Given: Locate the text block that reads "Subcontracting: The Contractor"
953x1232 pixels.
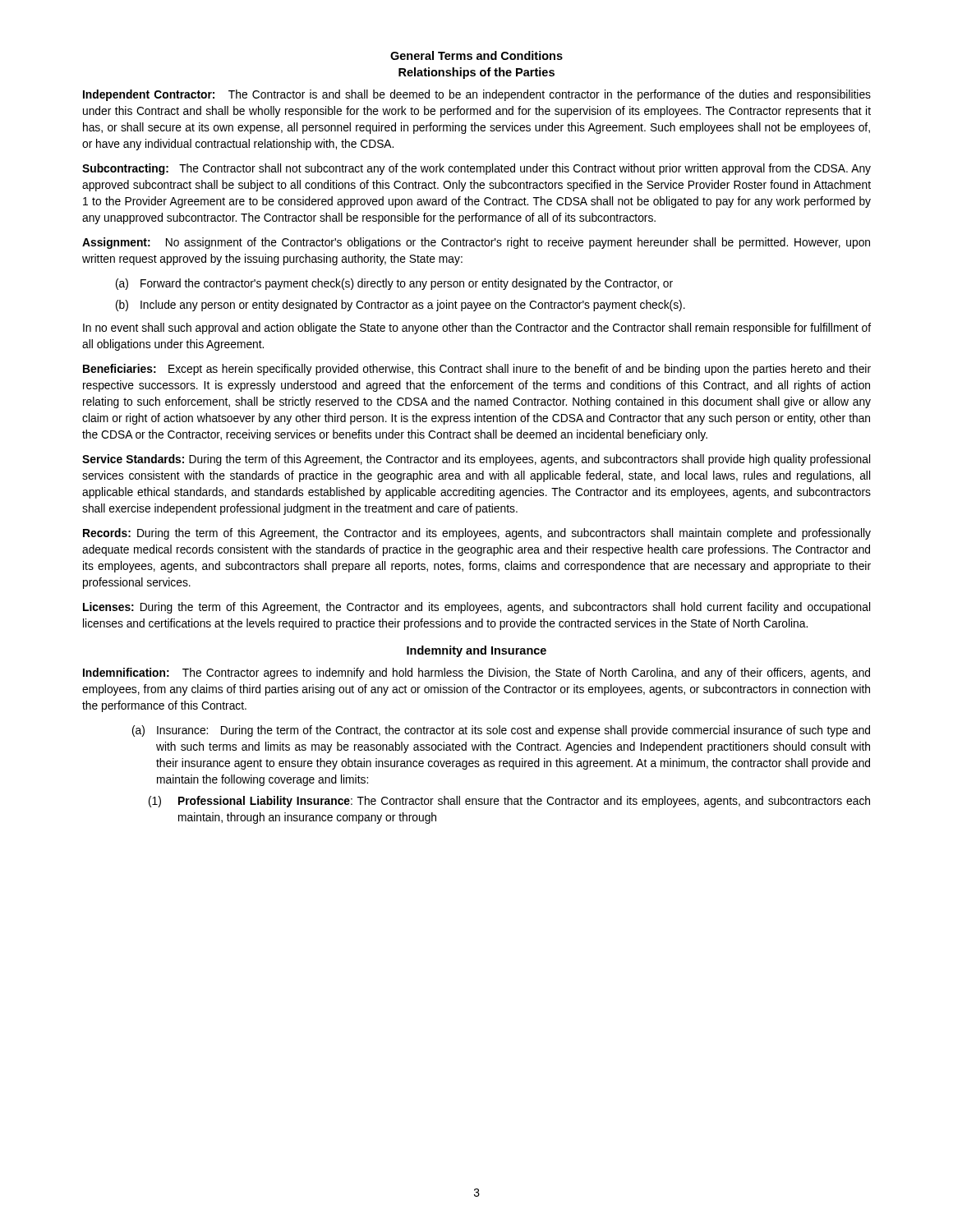Looking at the screenshot, I should (x=476, y=193).
